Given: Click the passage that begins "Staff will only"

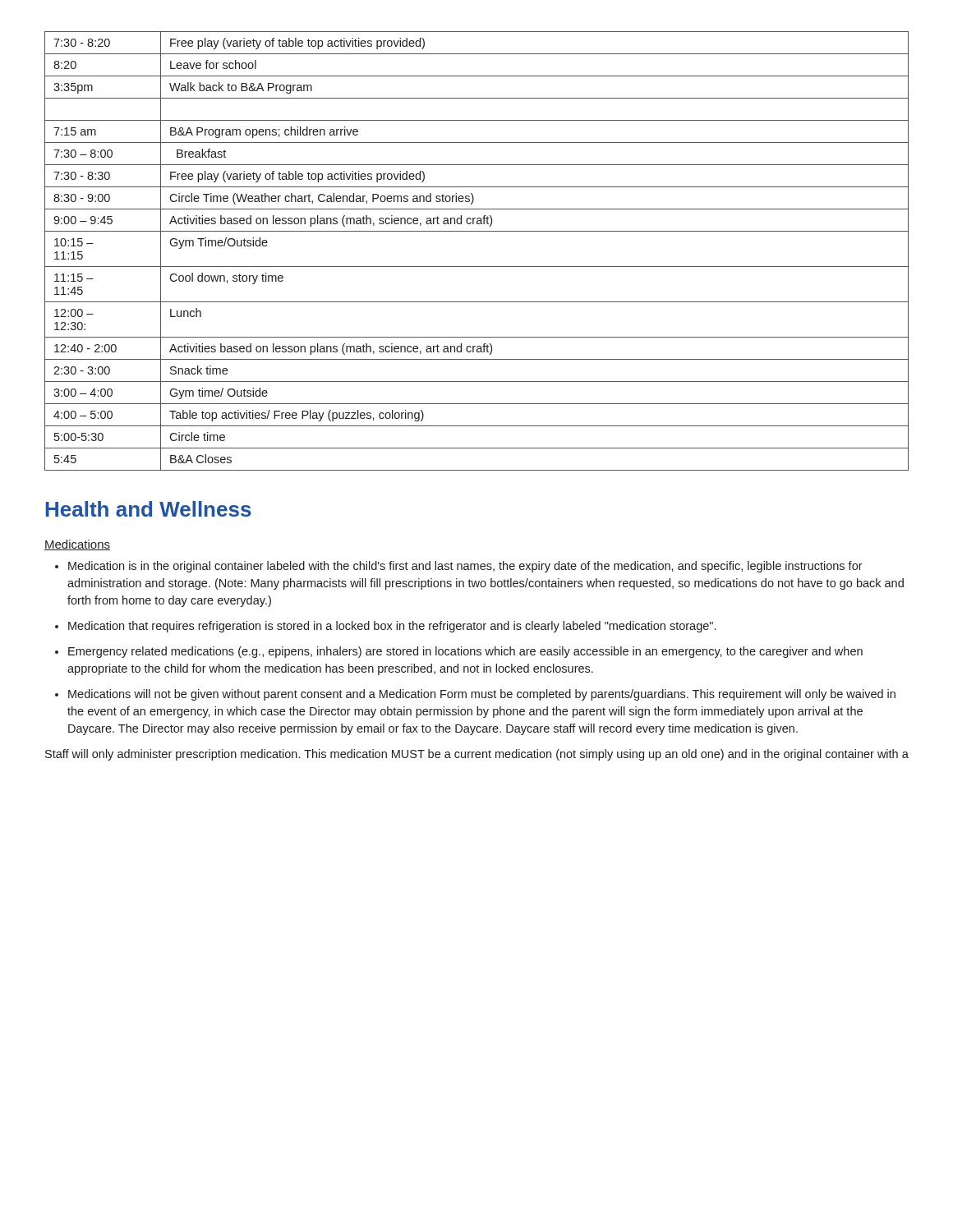Looking at the screenshot, I should click(476, 754).
